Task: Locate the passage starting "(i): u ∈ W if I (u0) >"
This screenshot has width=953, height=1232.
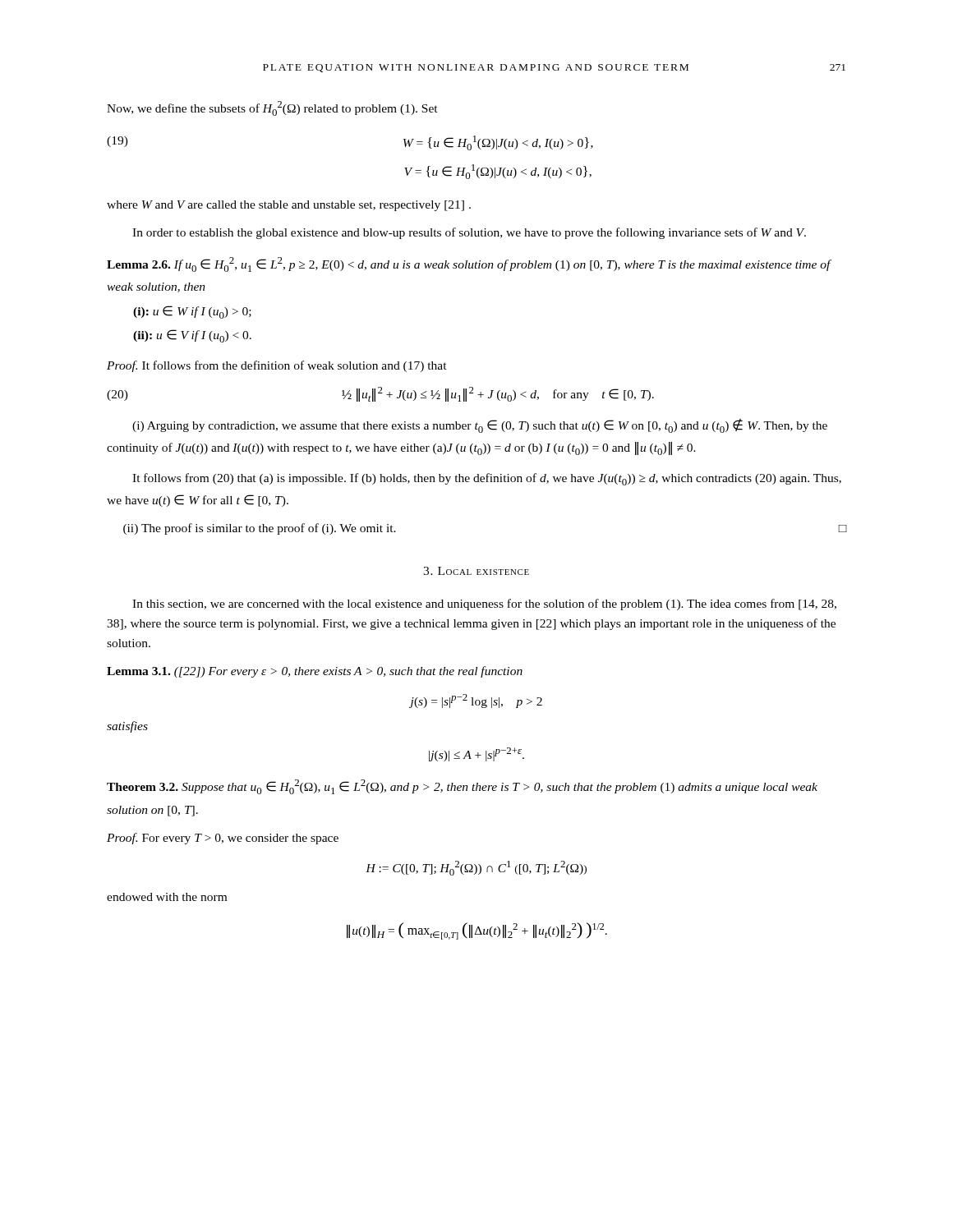Action: click(x=193, y=313)
